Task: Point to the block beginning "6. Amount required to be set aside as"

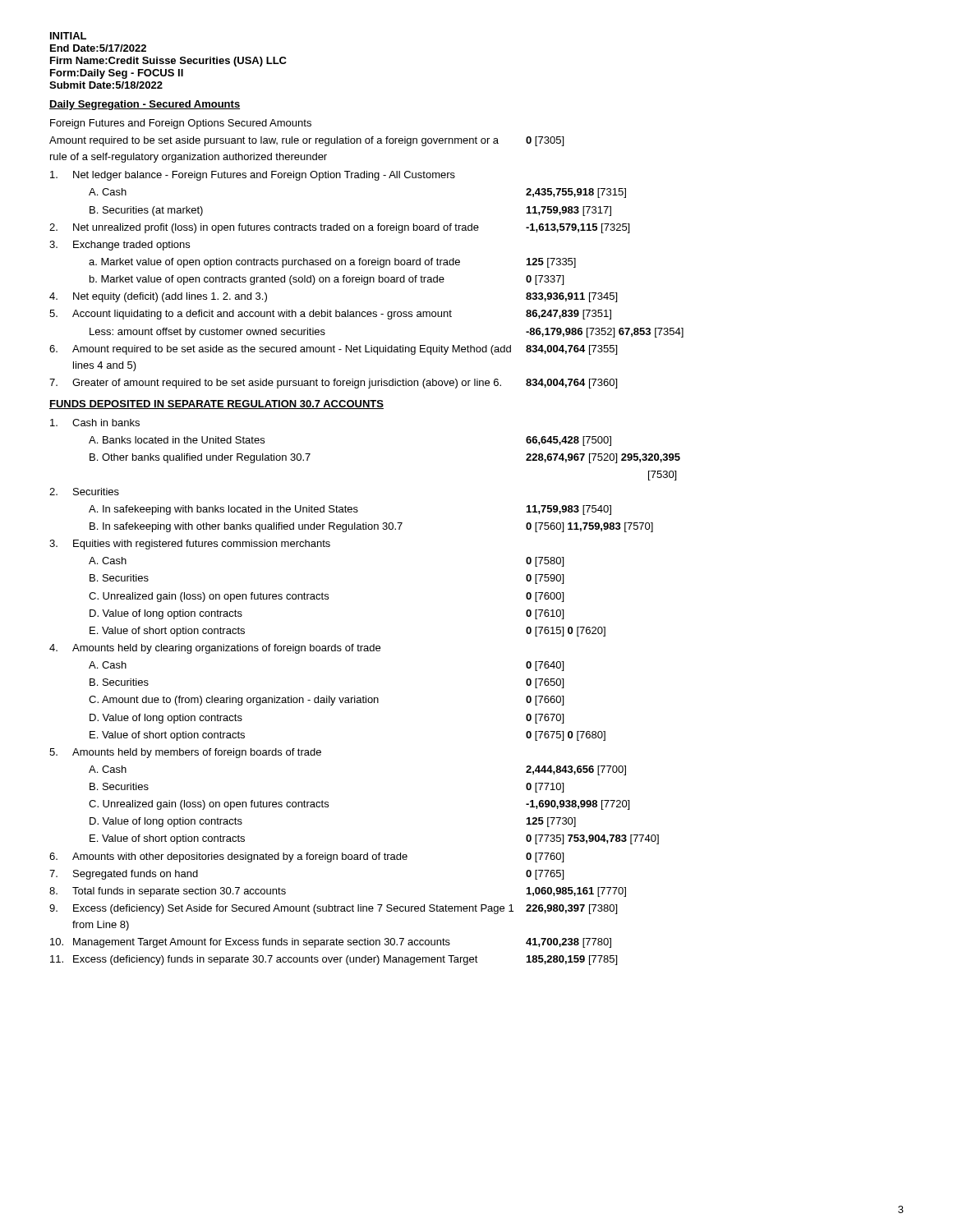Action: [476, 357]
